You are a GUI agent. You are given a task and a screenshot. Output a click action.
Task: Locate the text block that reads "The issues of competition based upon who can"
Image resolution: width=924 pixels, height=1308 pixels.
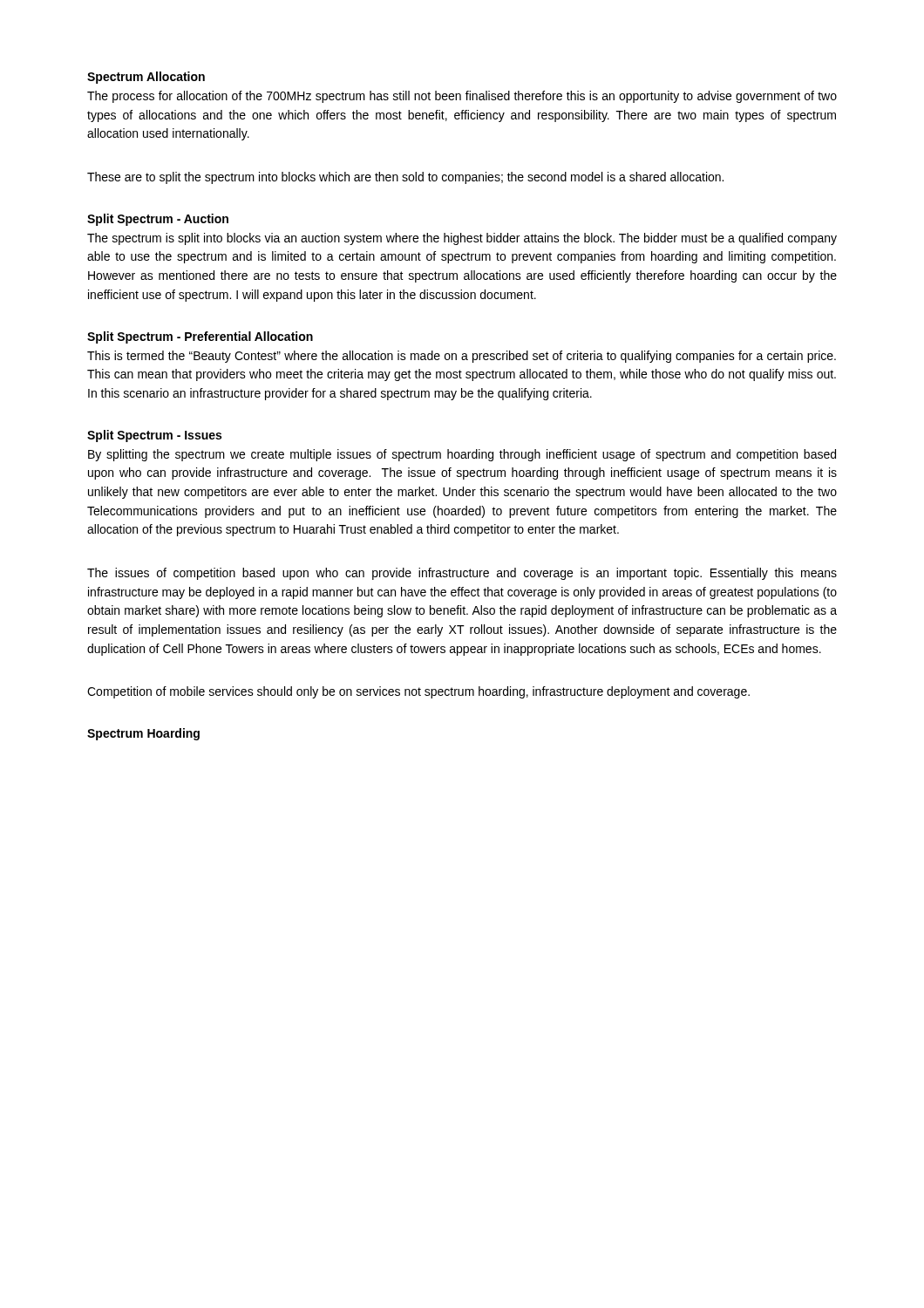(x=462, y=611)
